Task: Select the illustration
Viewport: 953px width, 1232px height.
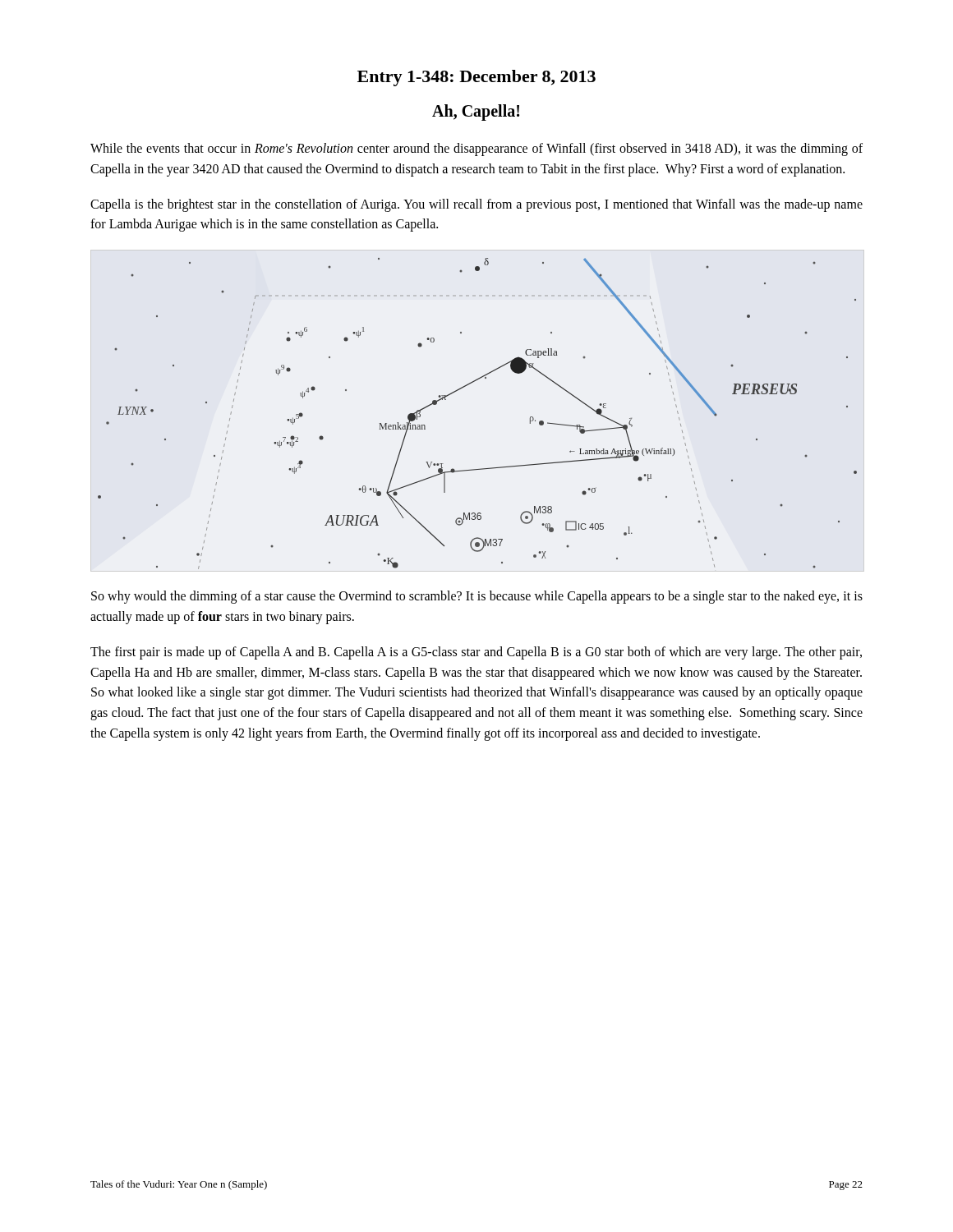Action: pyautogui.click(x=476, y=411)
